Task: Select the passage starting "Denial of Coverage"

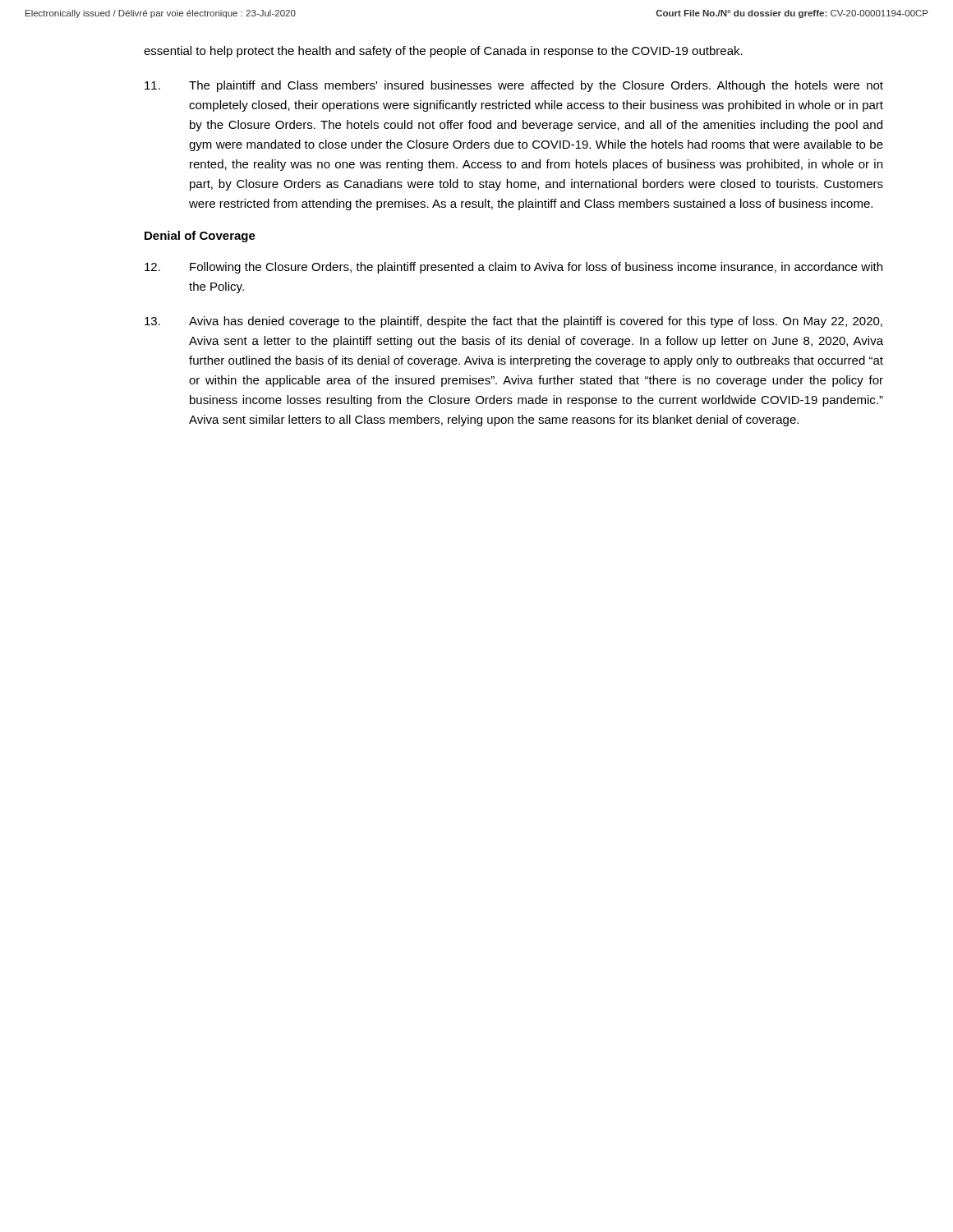Action: point(200,235)
